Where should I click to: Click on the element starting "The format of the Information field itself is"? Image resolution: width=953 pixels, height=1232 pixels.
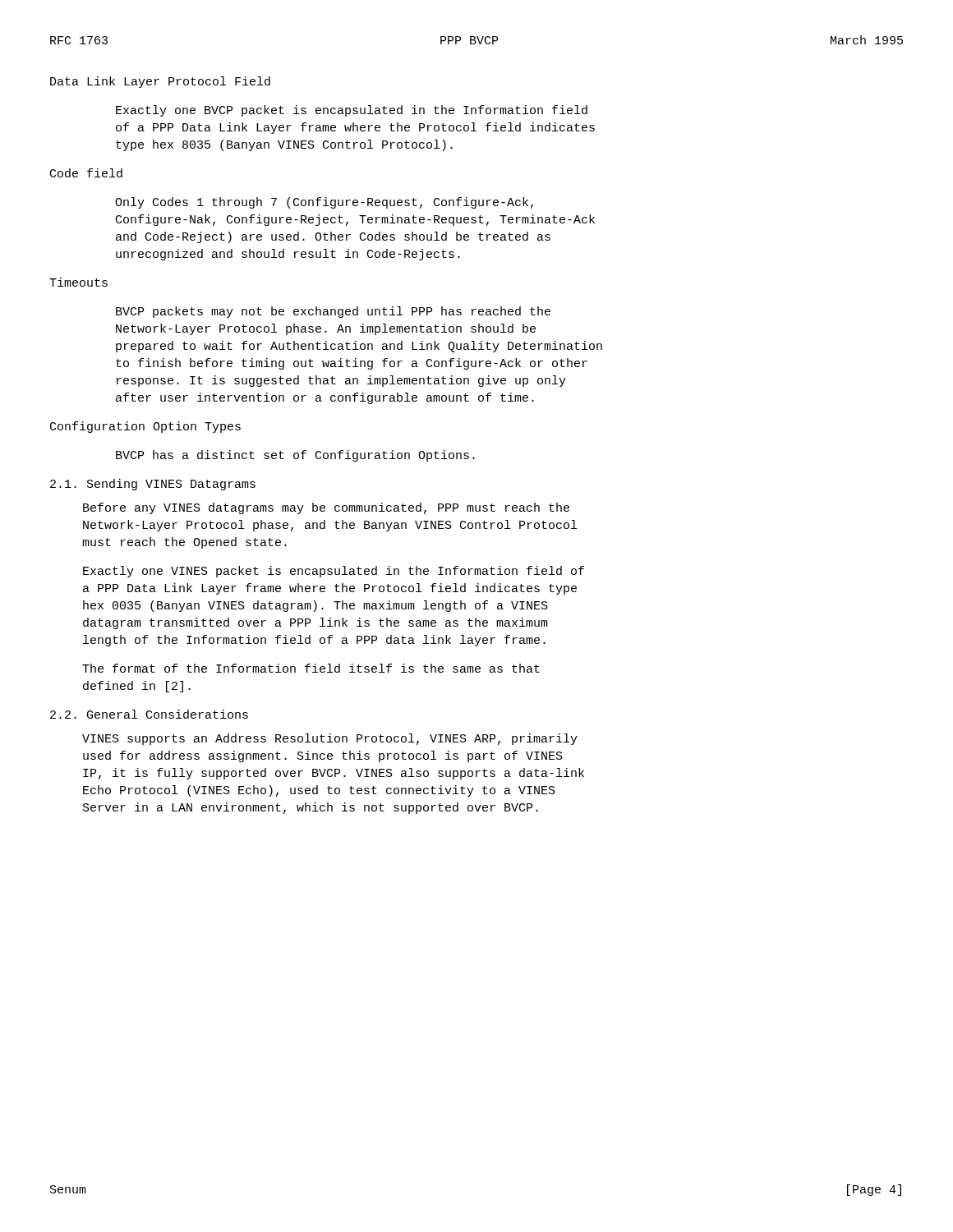pyautogui.click(x=493, y=678)
